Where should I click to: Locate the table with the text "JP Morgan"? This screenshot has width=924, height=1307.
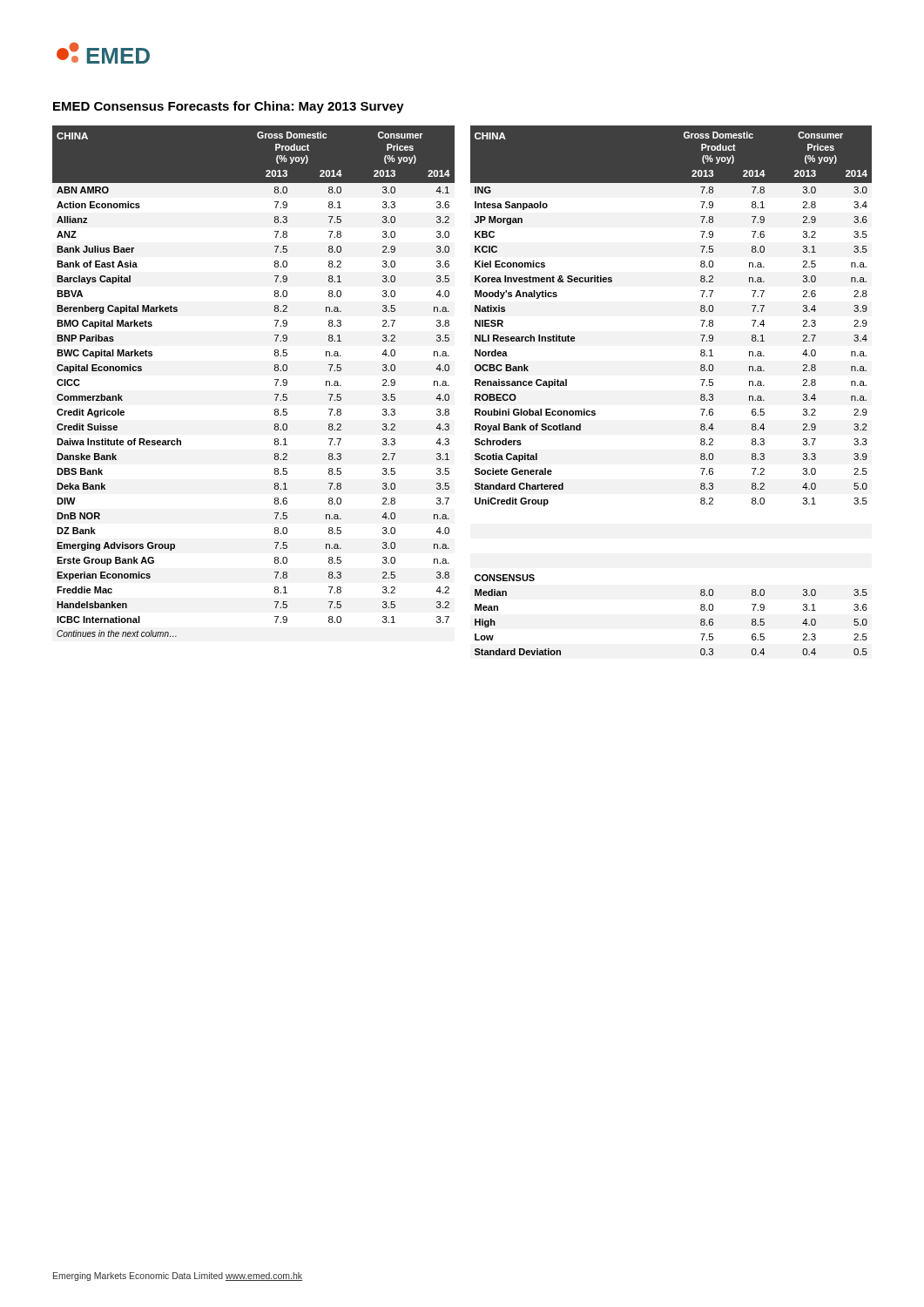pos(671,392)
